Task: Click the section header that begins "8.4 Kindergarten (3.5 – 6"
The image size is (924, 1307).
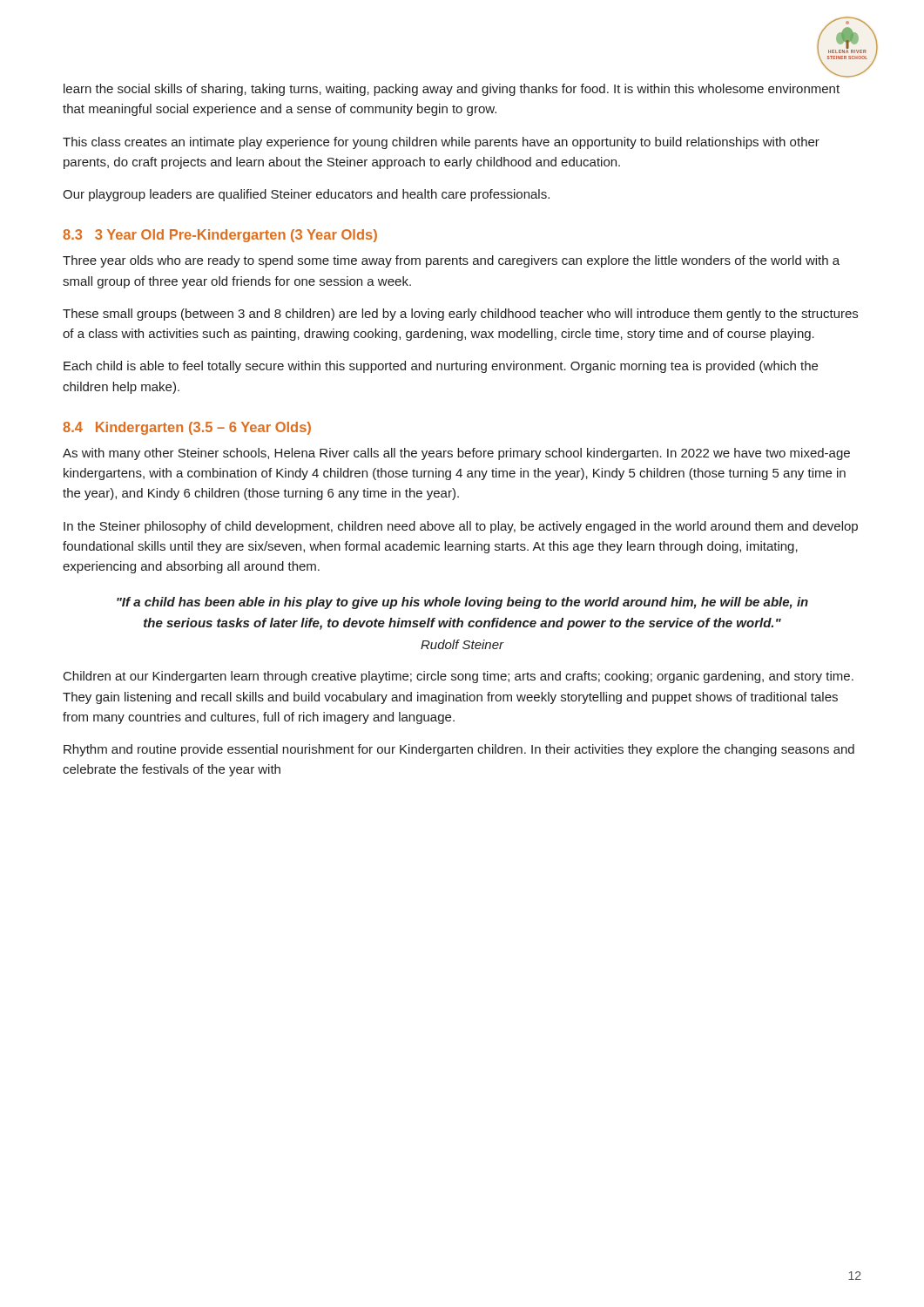Action: (x=187, y=427)
